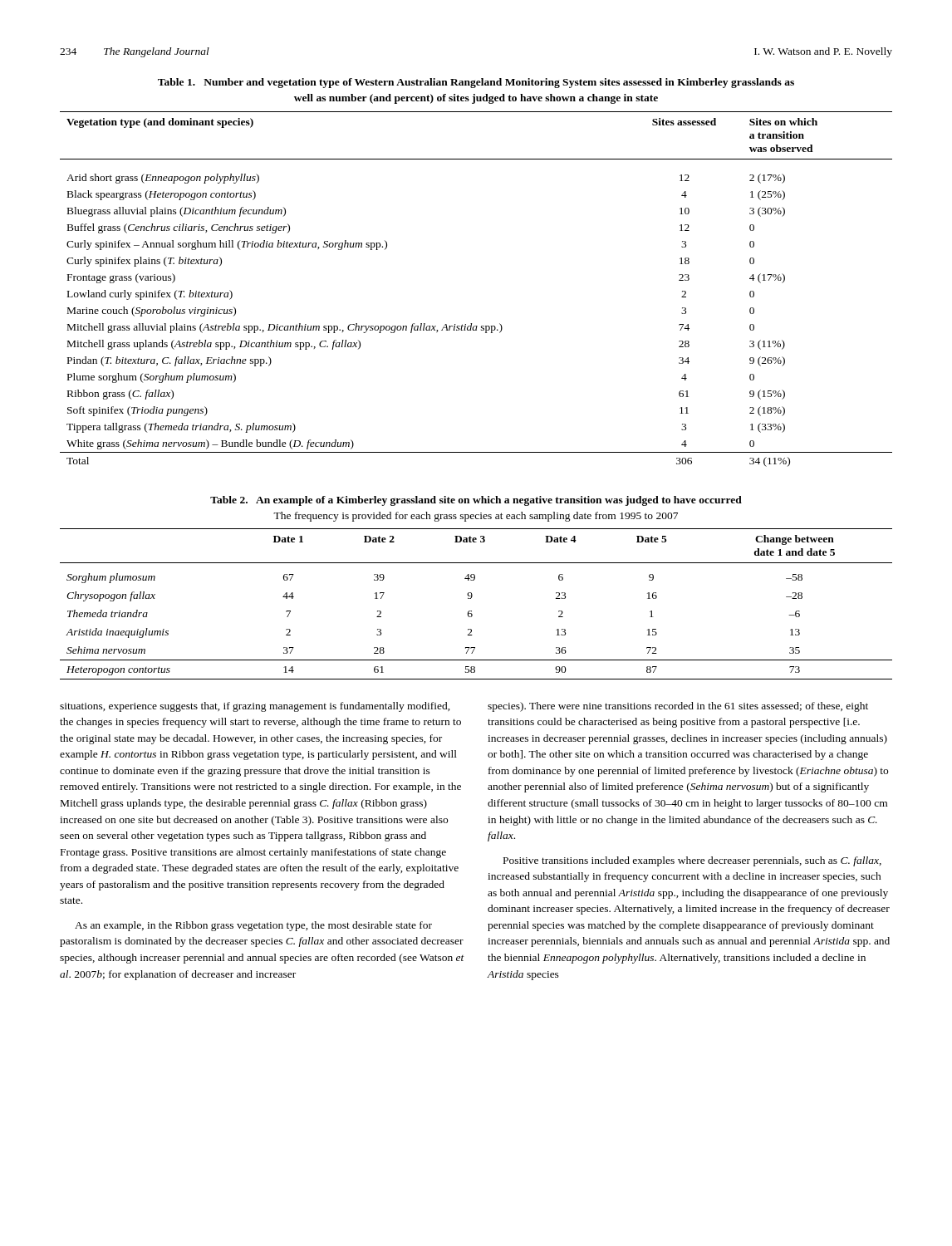Find the text starting "Table 2. An example of a"

(x=476, y=507)
